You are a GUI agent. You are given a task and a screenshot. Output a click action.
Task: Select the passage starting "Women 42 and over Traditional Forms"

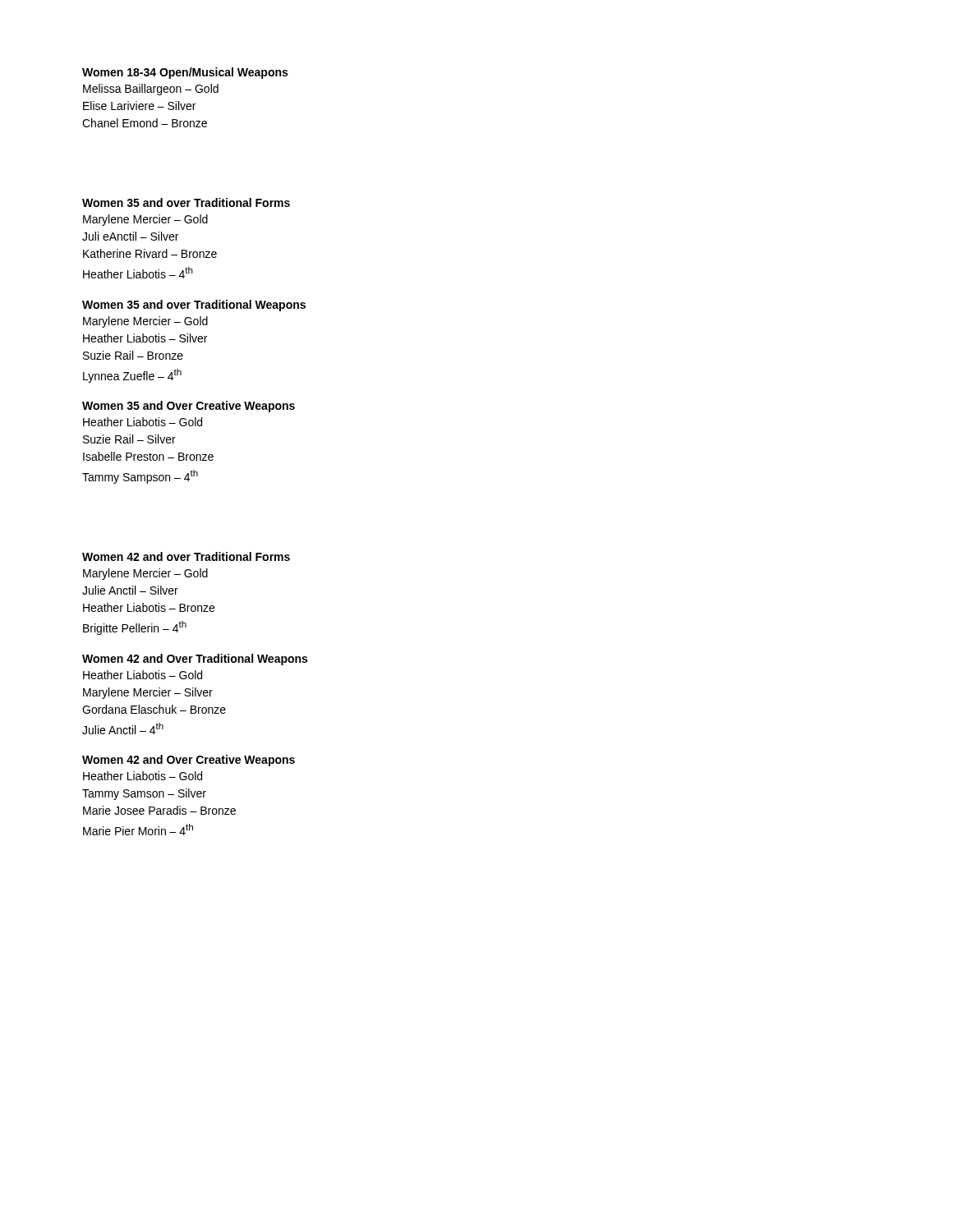coord(186,557)
